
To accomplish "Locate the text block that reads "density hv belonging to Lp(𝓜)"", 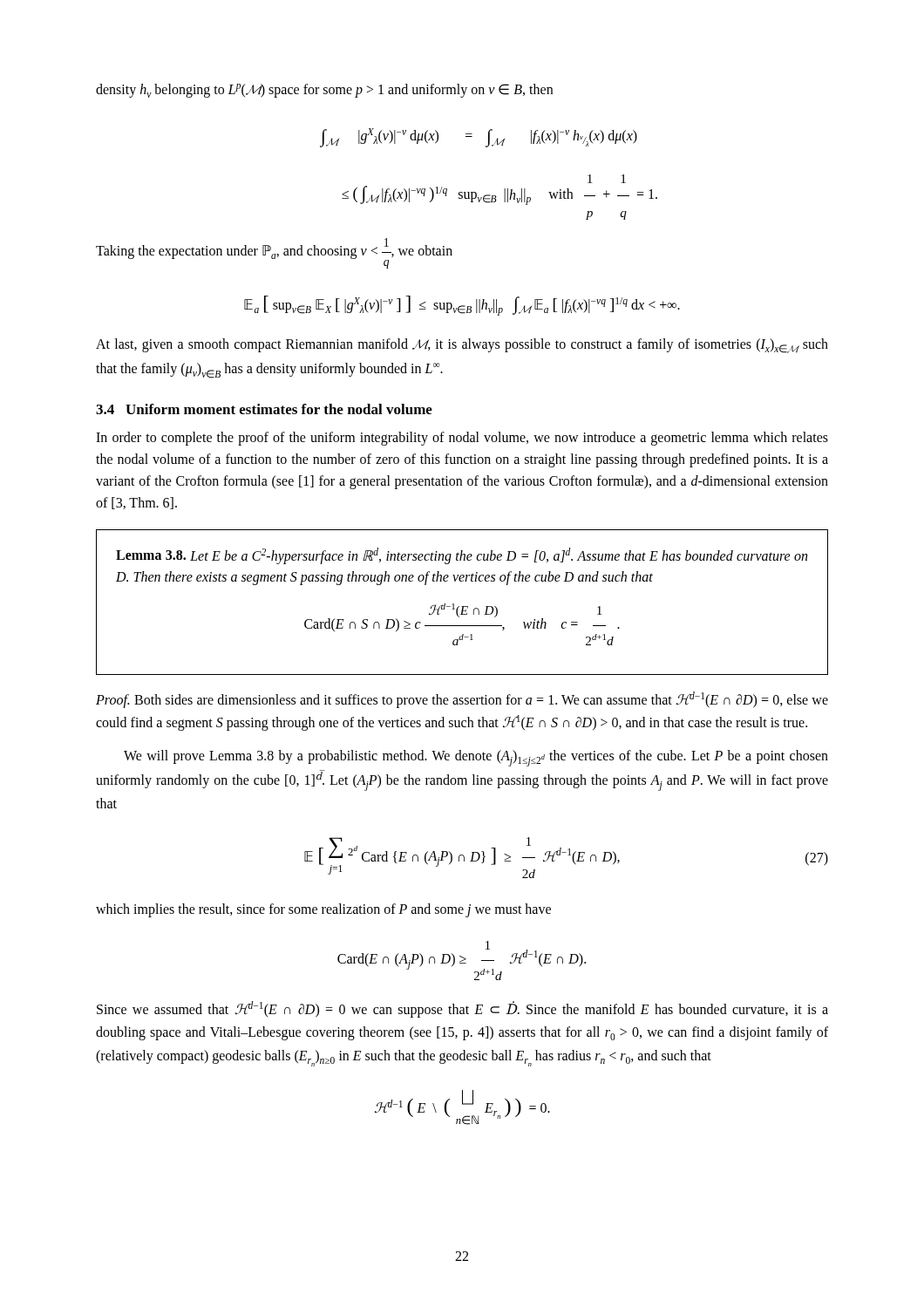I will (x=462, y=91).
